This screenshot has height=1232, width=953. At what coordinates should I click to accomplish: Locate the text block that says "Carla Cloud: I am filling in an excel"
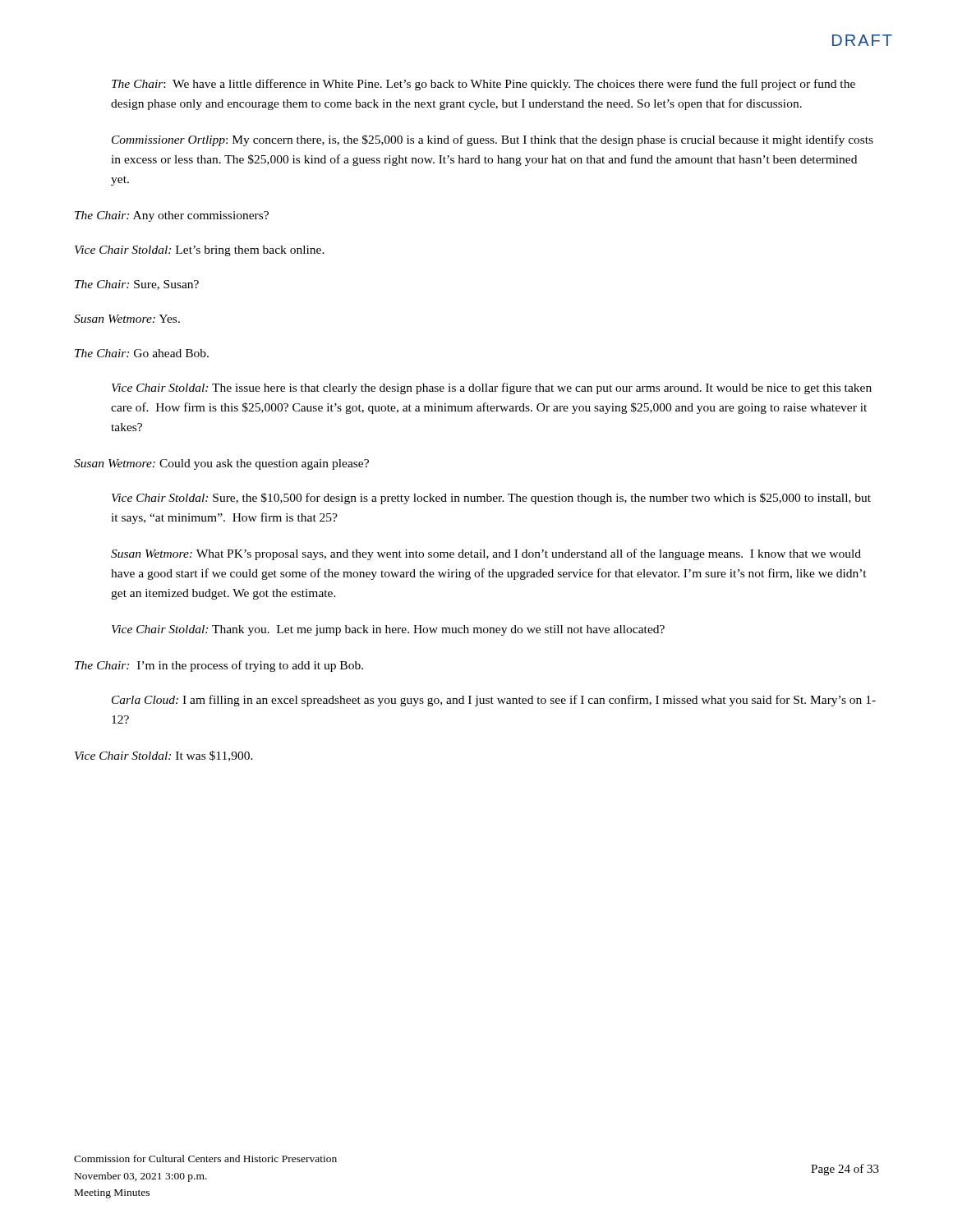(493, 710)
